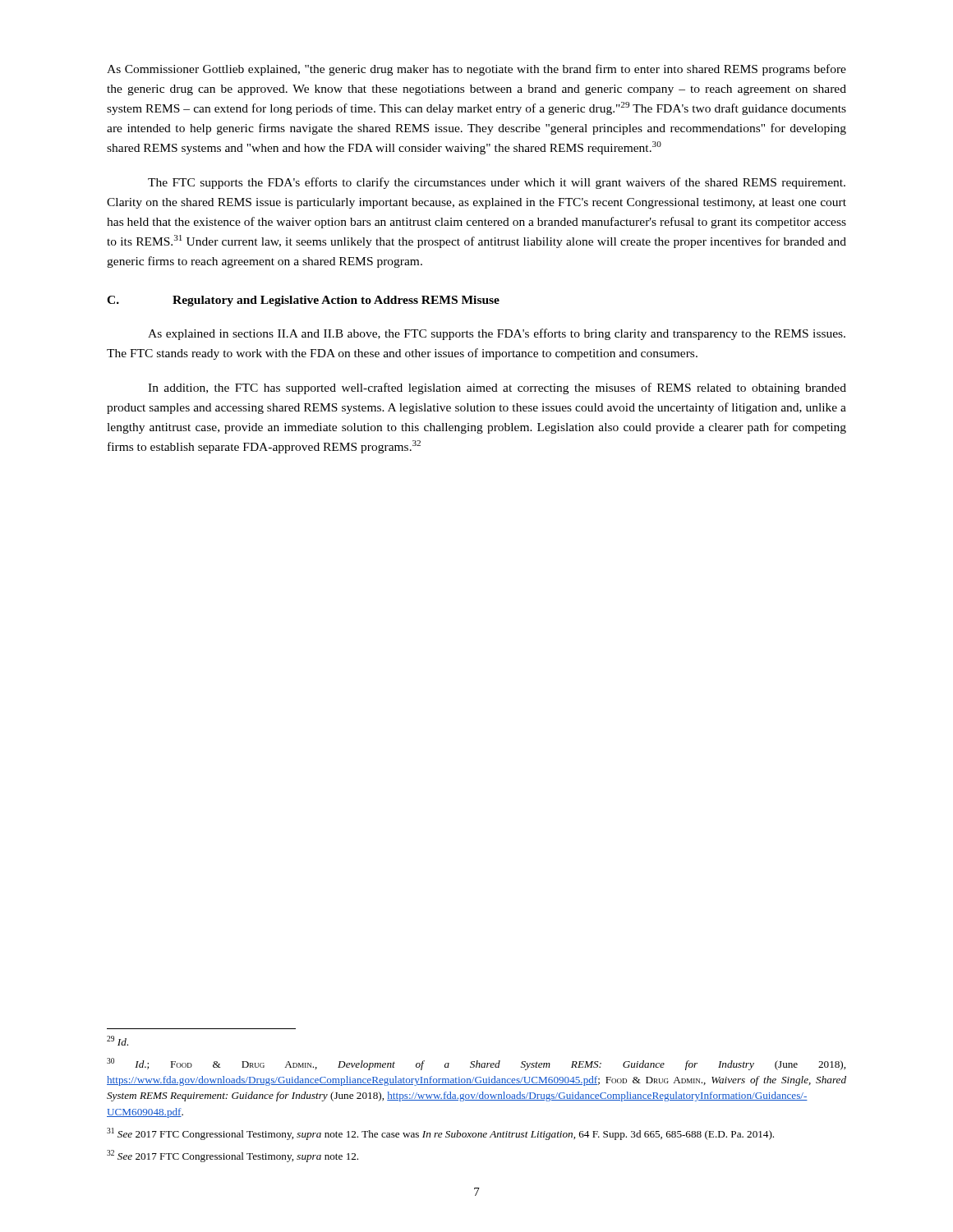Locate the text block starting "The FTC supports"
The width and height of the screenshot is (953, 1232).
[476, 221]
